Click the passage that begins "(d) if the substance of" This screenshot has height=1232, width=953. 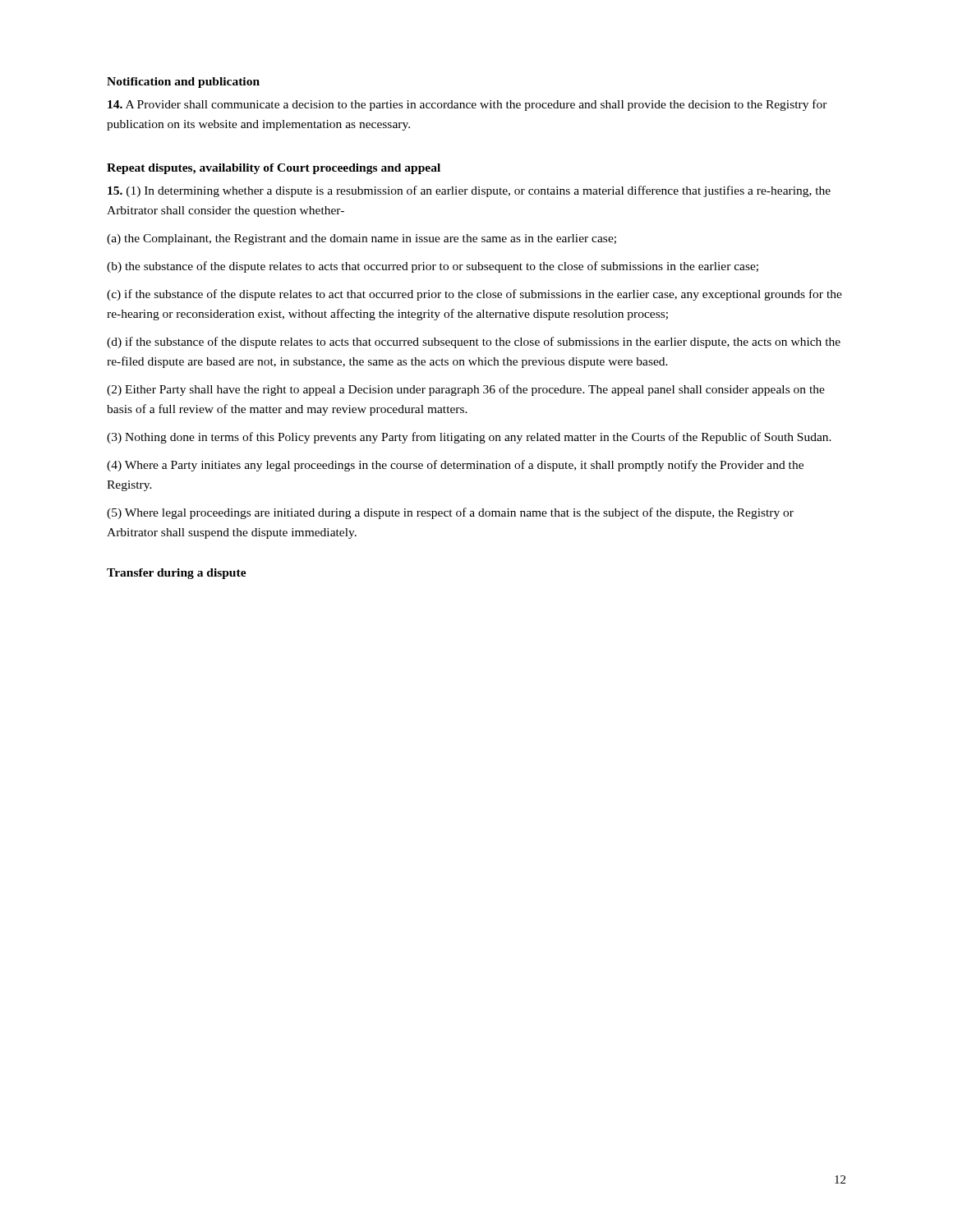pos(474,351)
